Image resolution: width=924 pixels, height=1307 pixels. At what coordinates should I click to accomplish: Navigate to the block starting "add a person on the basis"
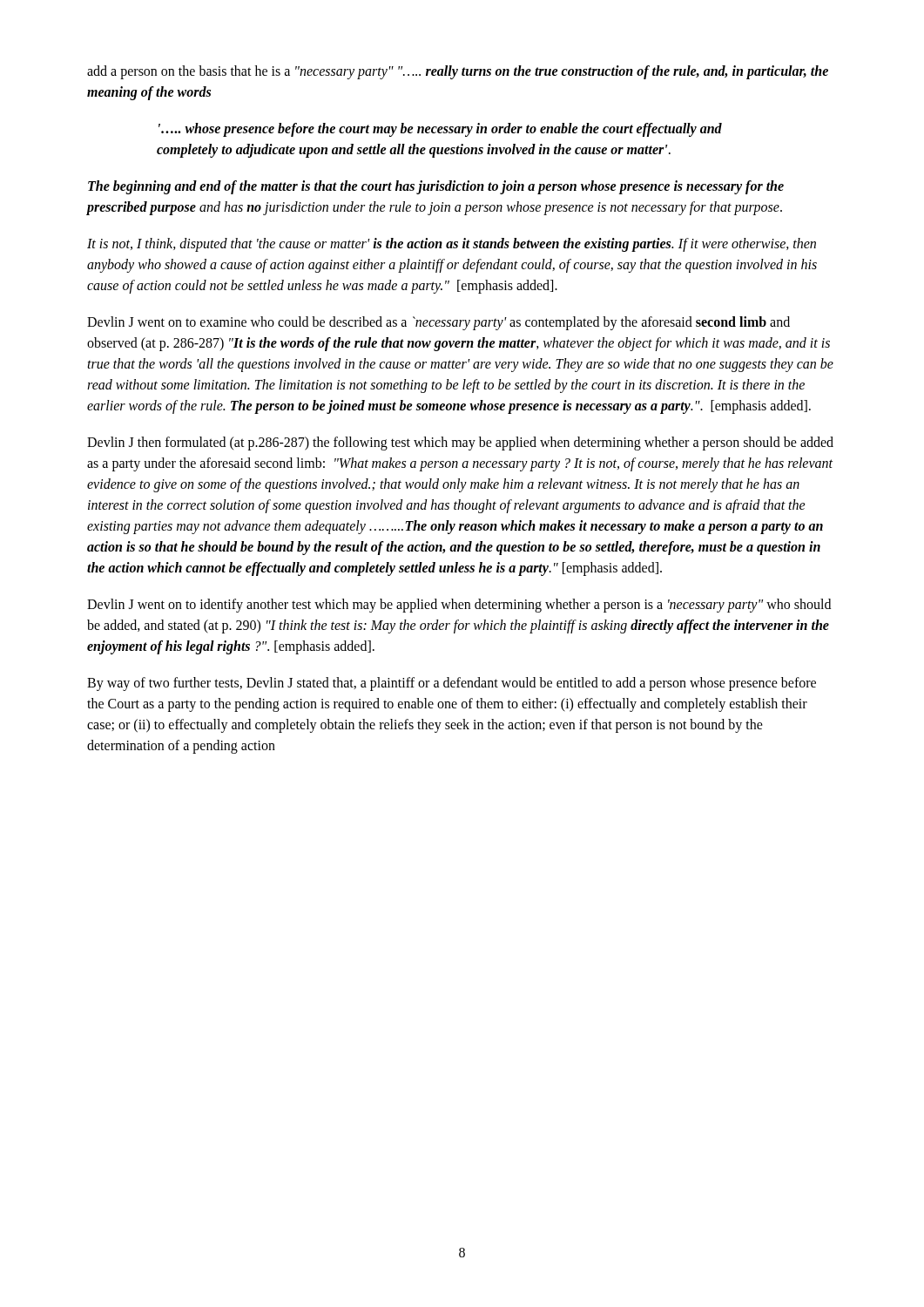[x=458, y=81]
